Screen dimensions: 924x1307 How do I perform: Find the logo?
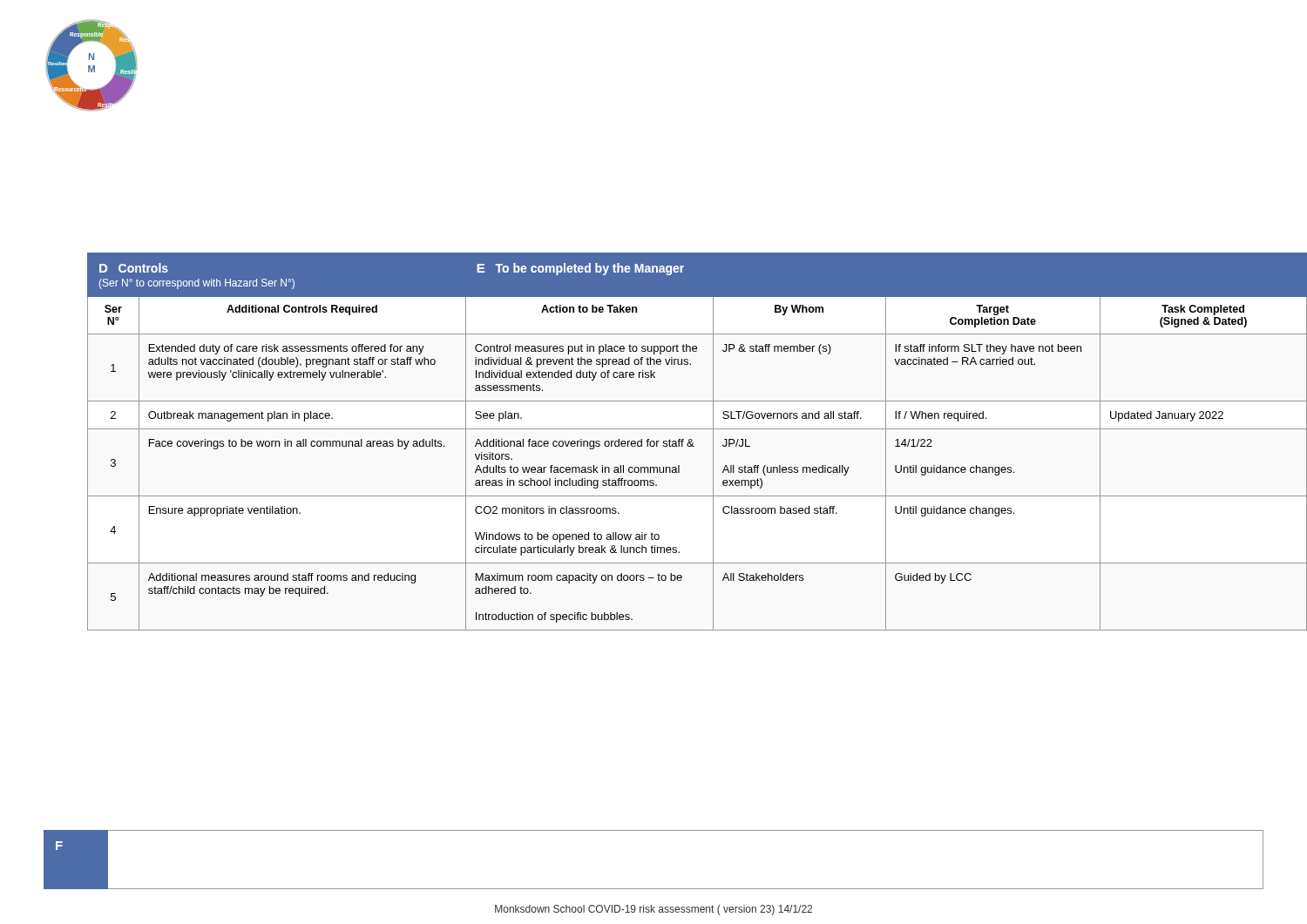click(91, 67)
